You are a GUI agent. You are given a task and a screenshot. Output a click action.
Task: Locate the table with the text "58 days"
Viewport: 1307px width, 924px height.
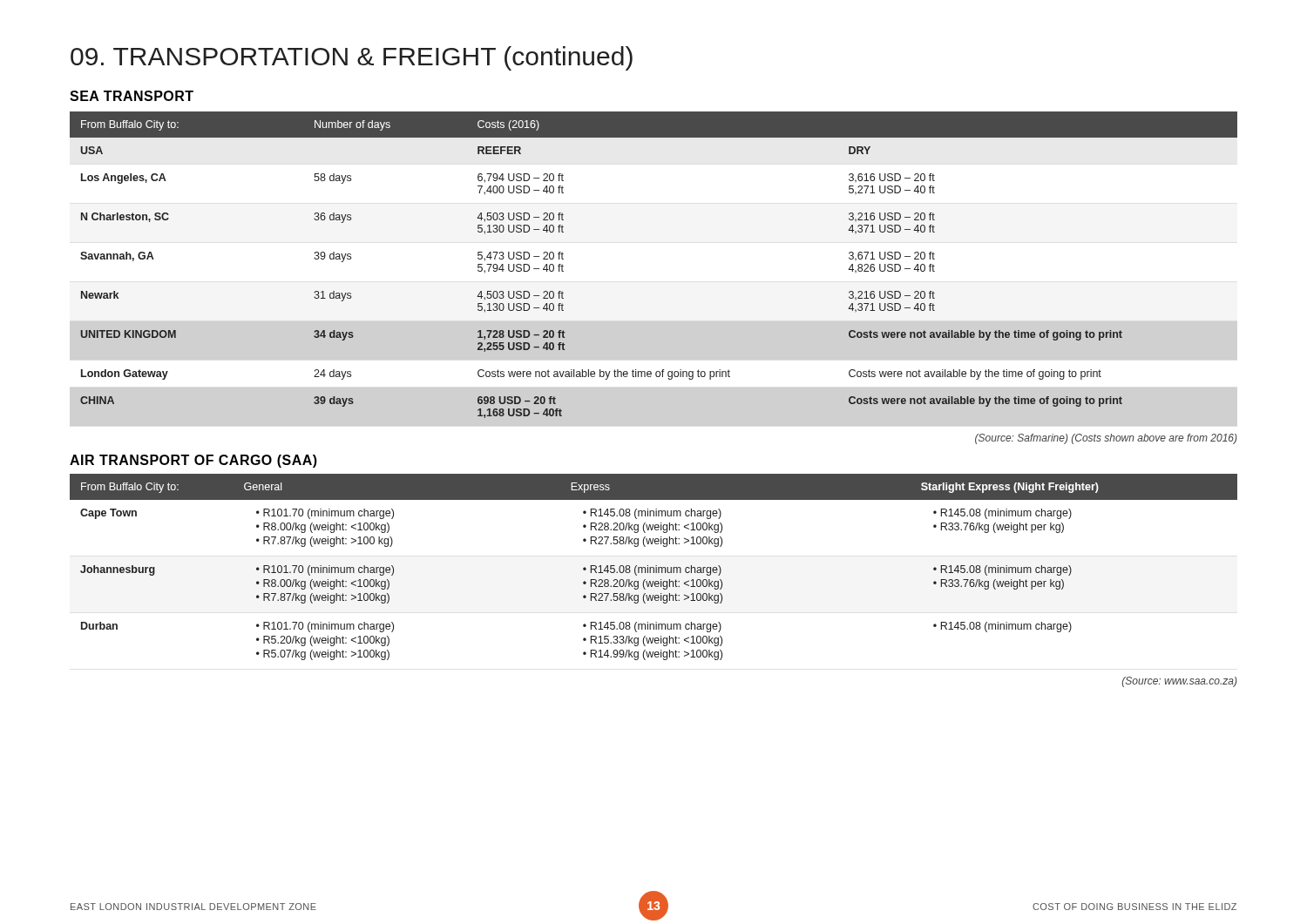point(654,269)
